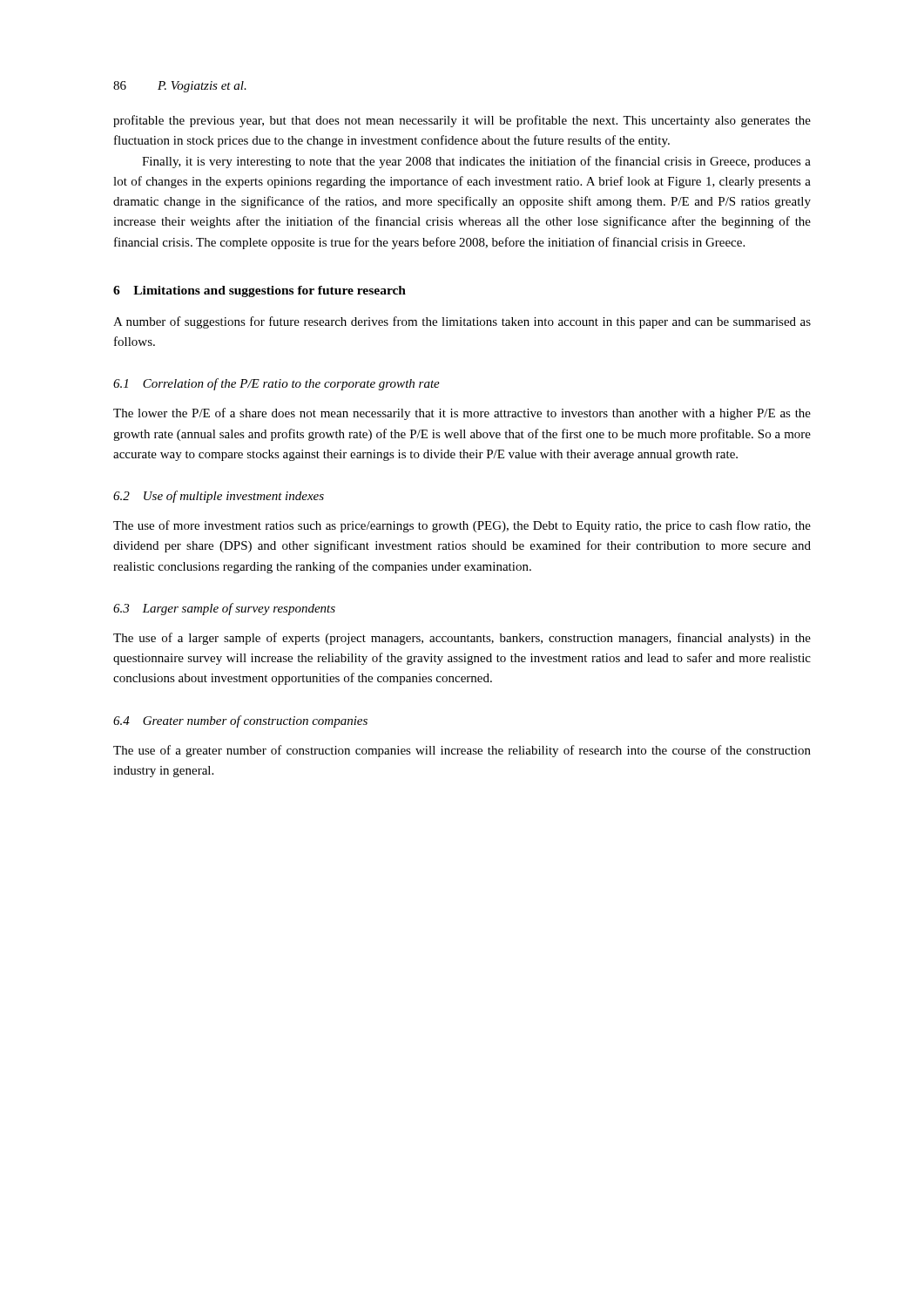Viewport: 924px width, 1307px height.
Task: Point to the text starting "6 Limitations and"
Action: pos(260,290)
